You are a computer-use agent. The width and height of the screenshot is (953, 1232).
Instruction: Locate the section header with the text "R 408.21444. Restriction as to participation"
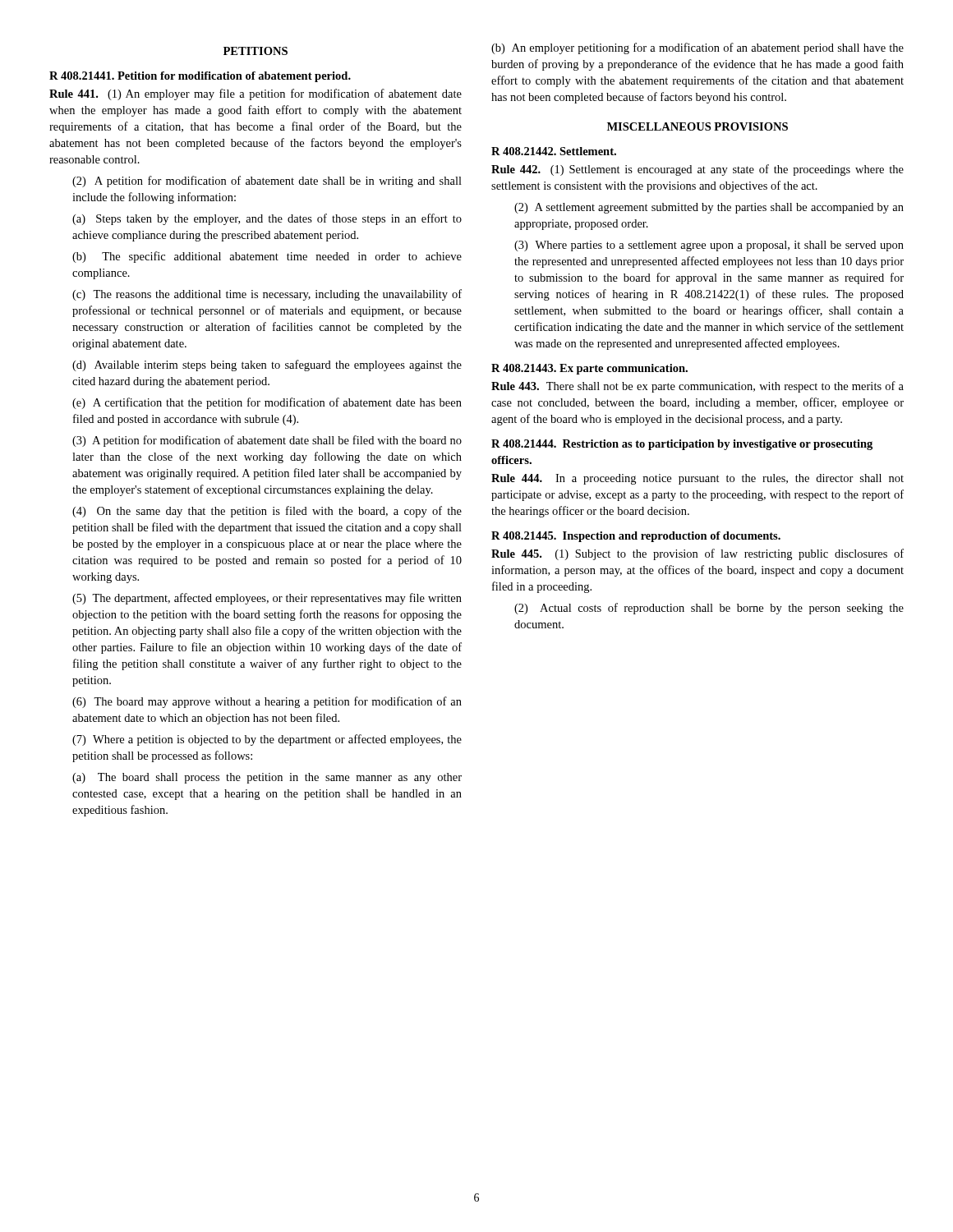pyautogui.click(x=682, y=452)
